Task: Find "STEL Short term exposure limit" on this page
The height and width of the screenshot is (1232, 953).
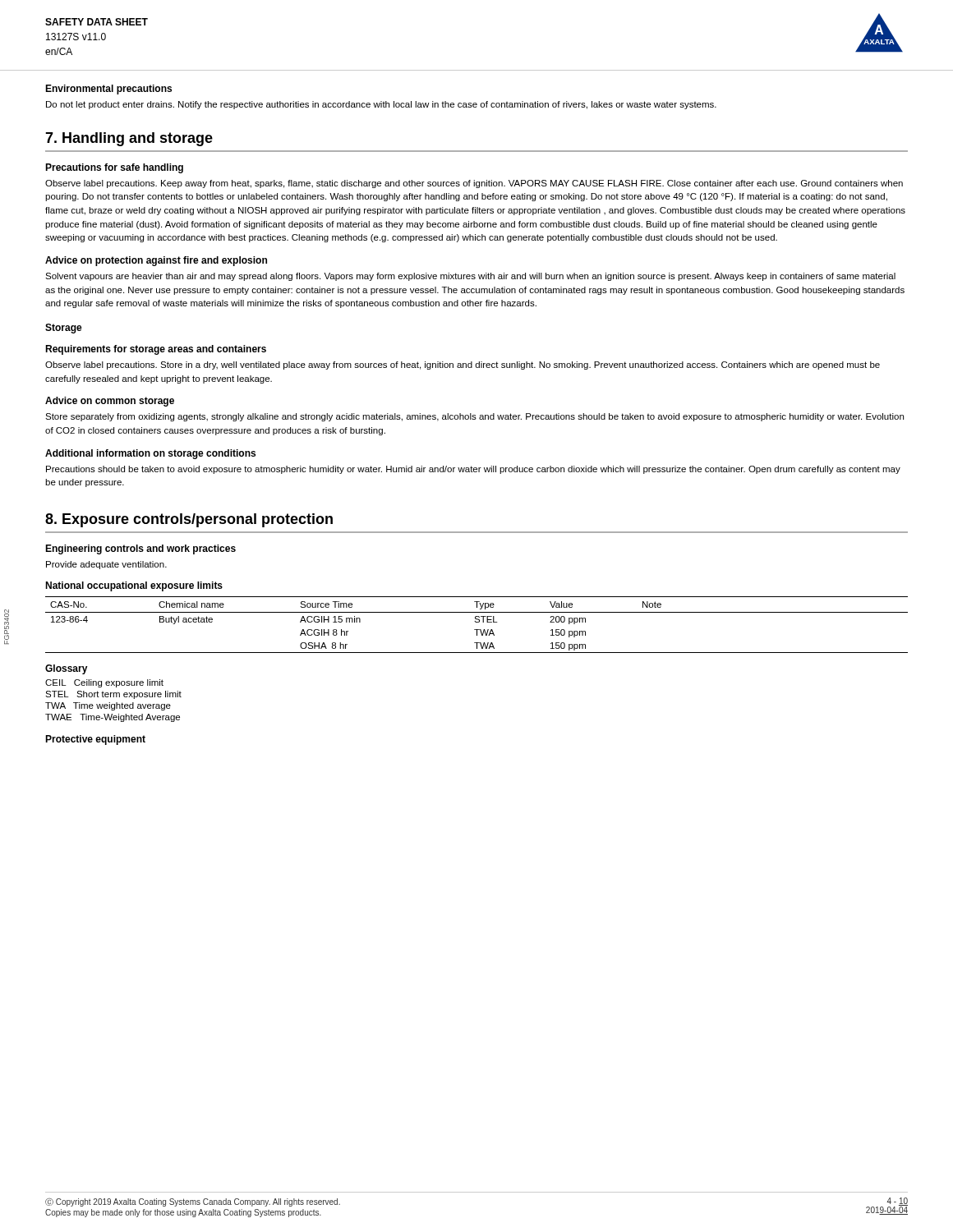Action: [x=113, y=694]
